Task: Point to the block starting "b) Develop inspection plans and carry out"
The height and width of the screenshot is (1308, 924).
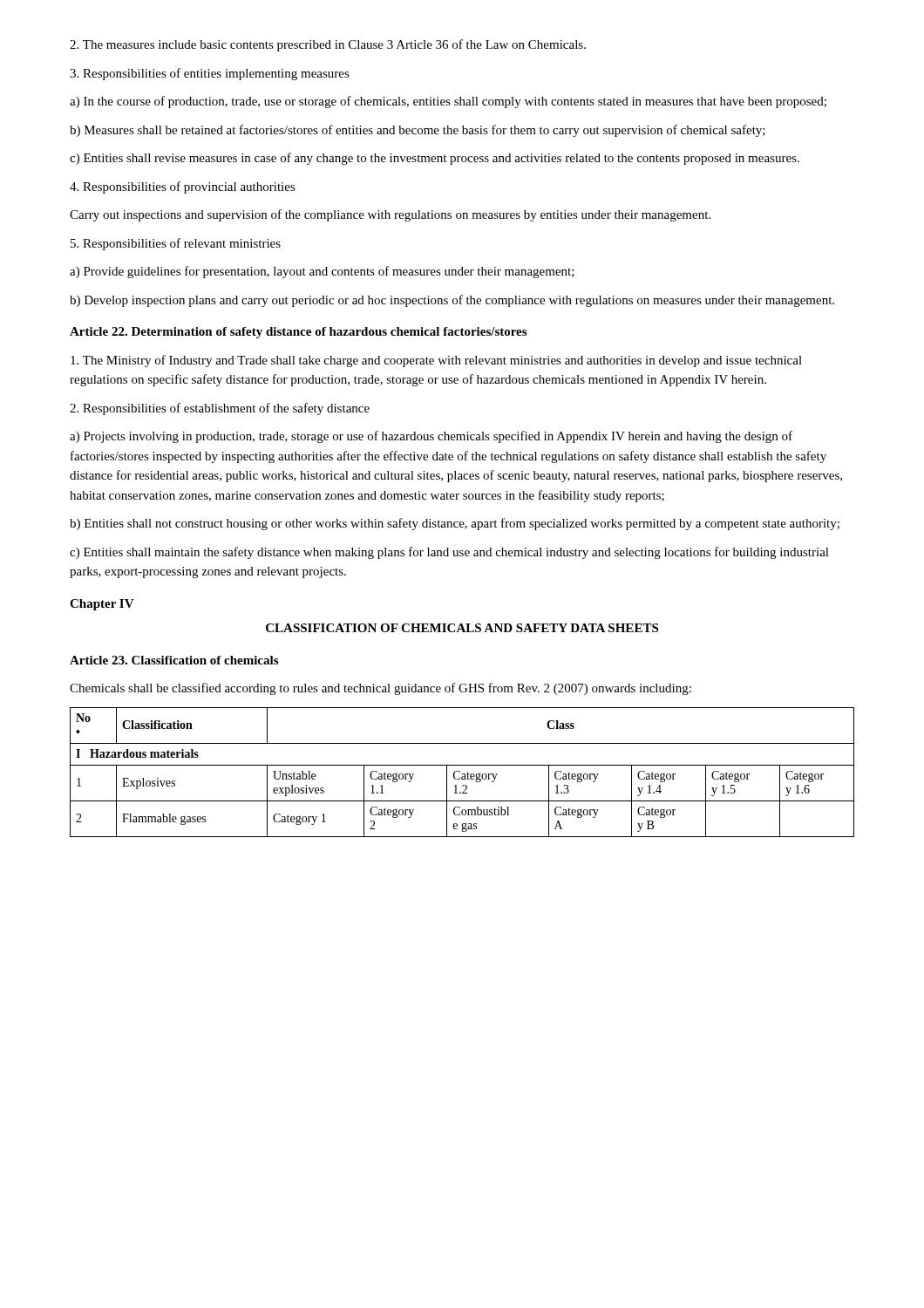Action: pos(452,300)
